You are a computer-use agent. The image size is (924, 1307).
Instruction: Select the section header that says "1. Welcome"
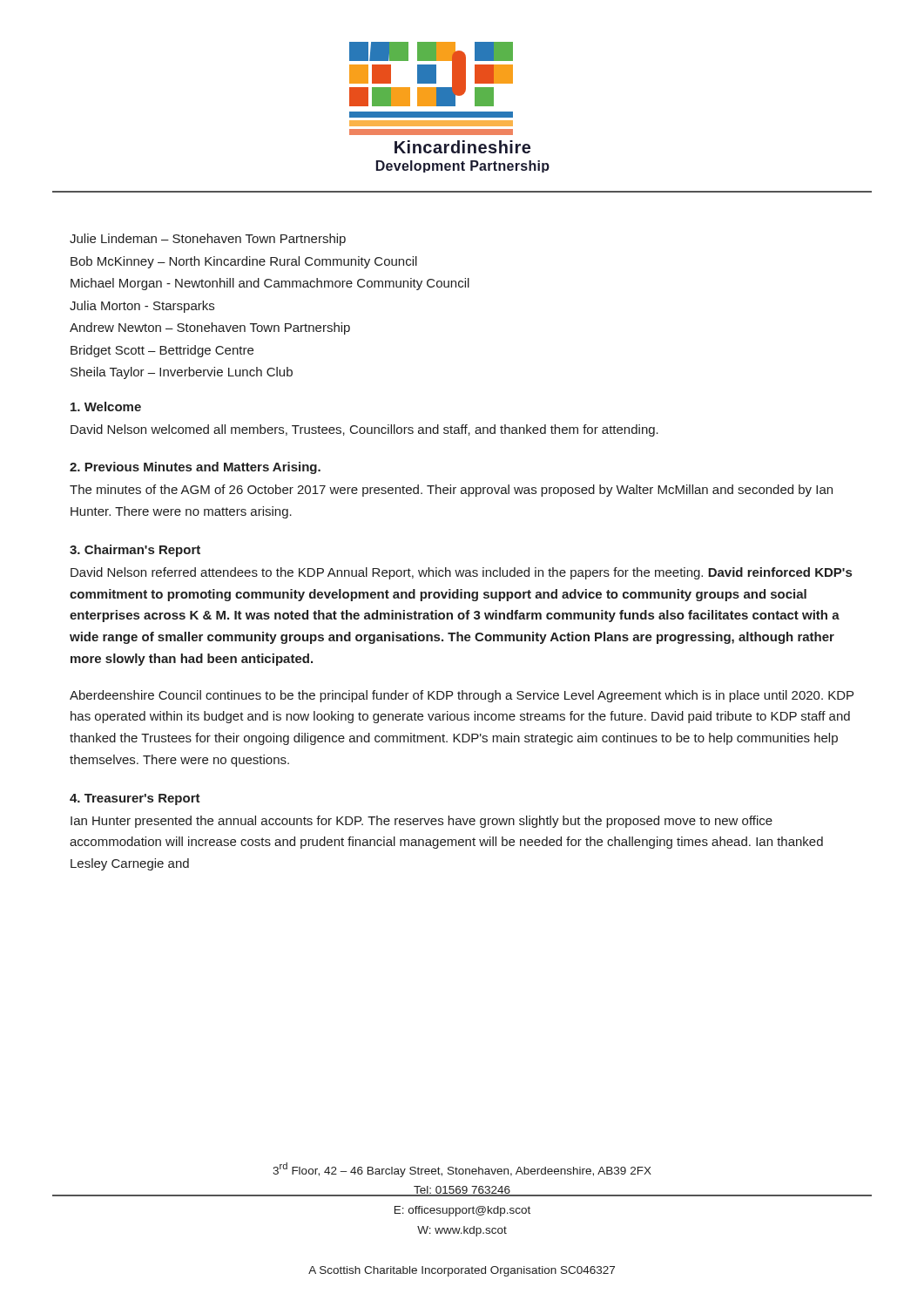(x=105, y=406)
